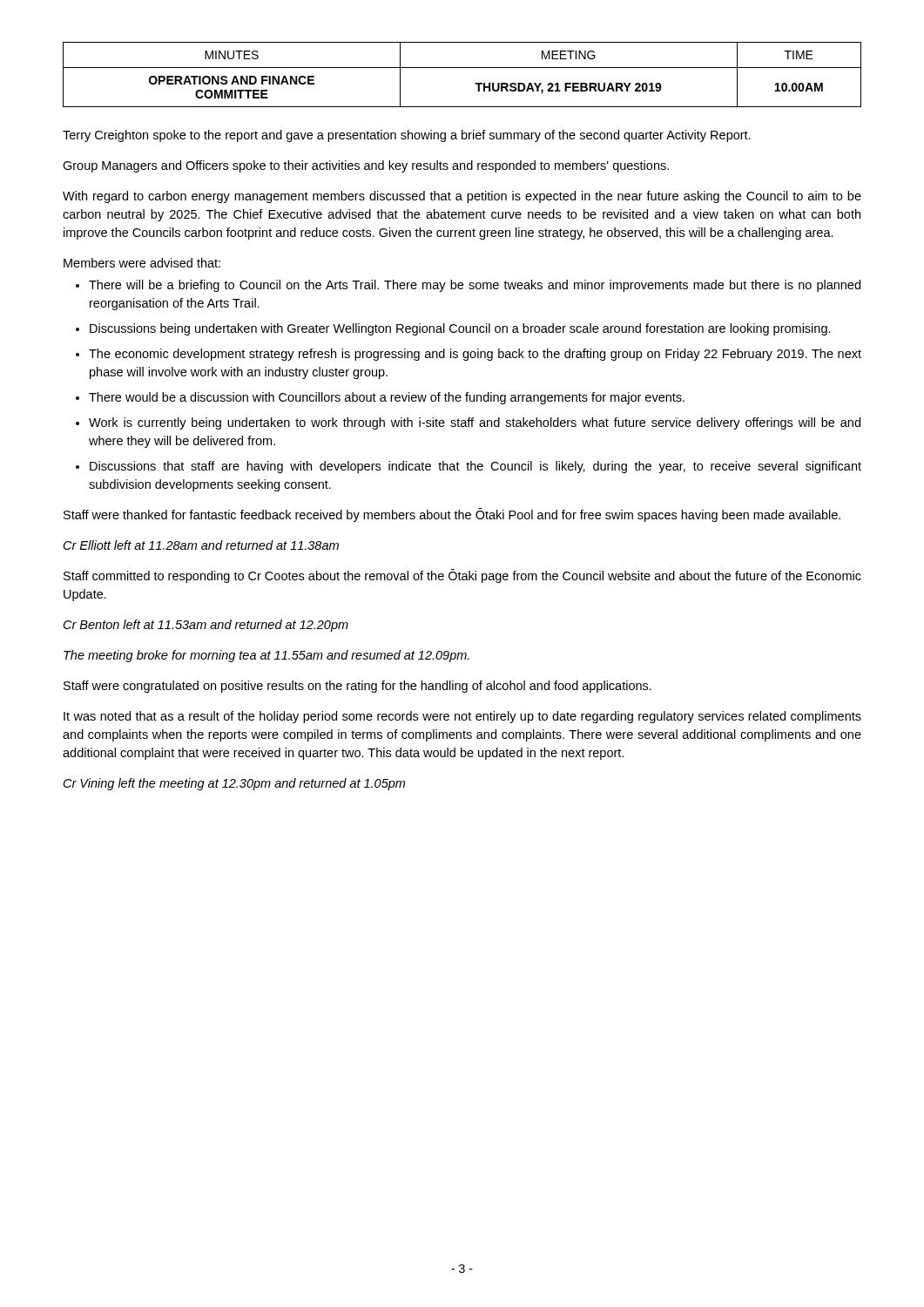This screenshot has width=924, height=1307.
Task: Click the passage that begins "Cr Vining left the meeting at 12.30pm"
Action: point(234,784)
